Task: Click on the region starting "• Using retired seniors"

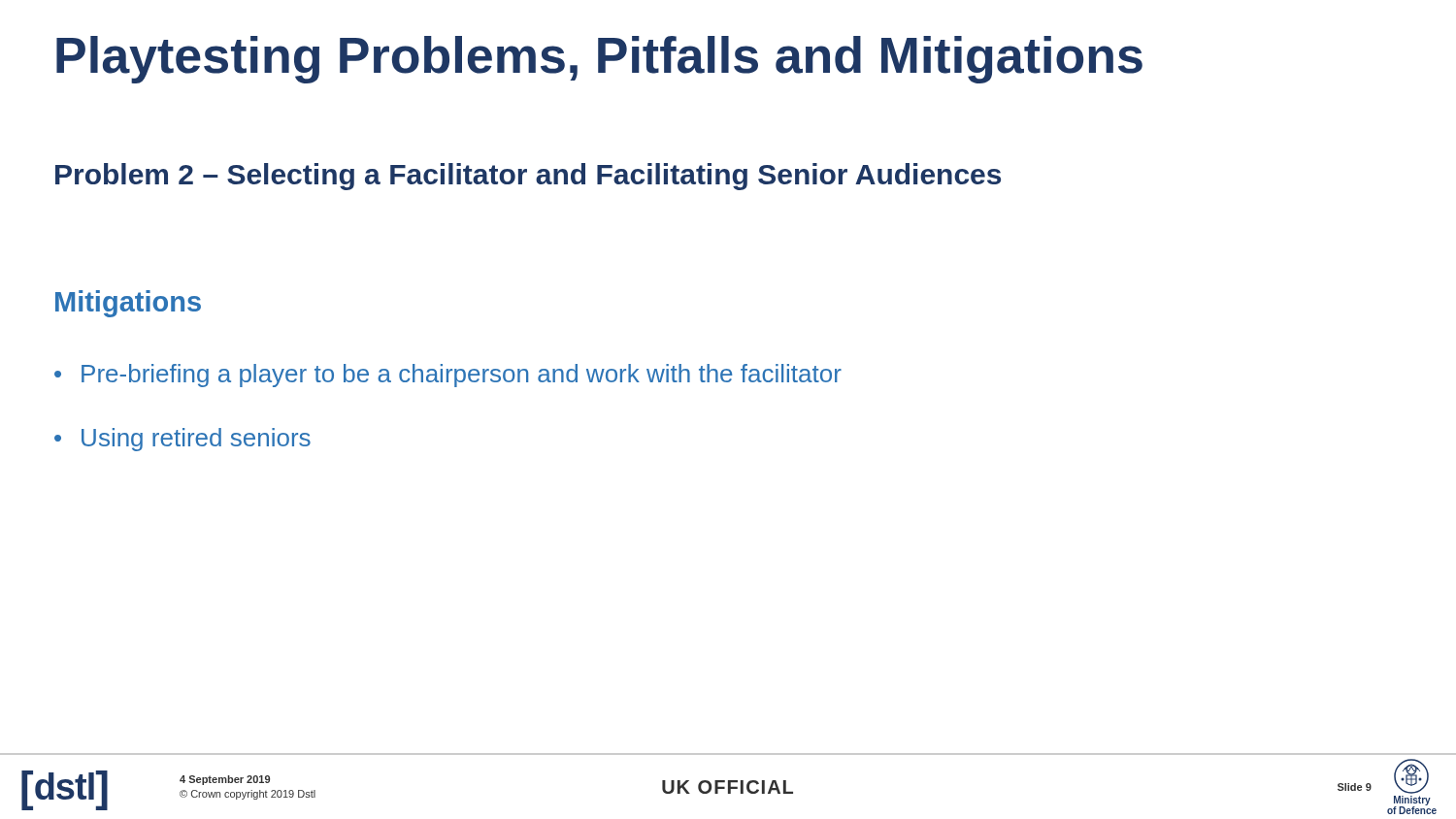Action: click(x=182, y=438)
